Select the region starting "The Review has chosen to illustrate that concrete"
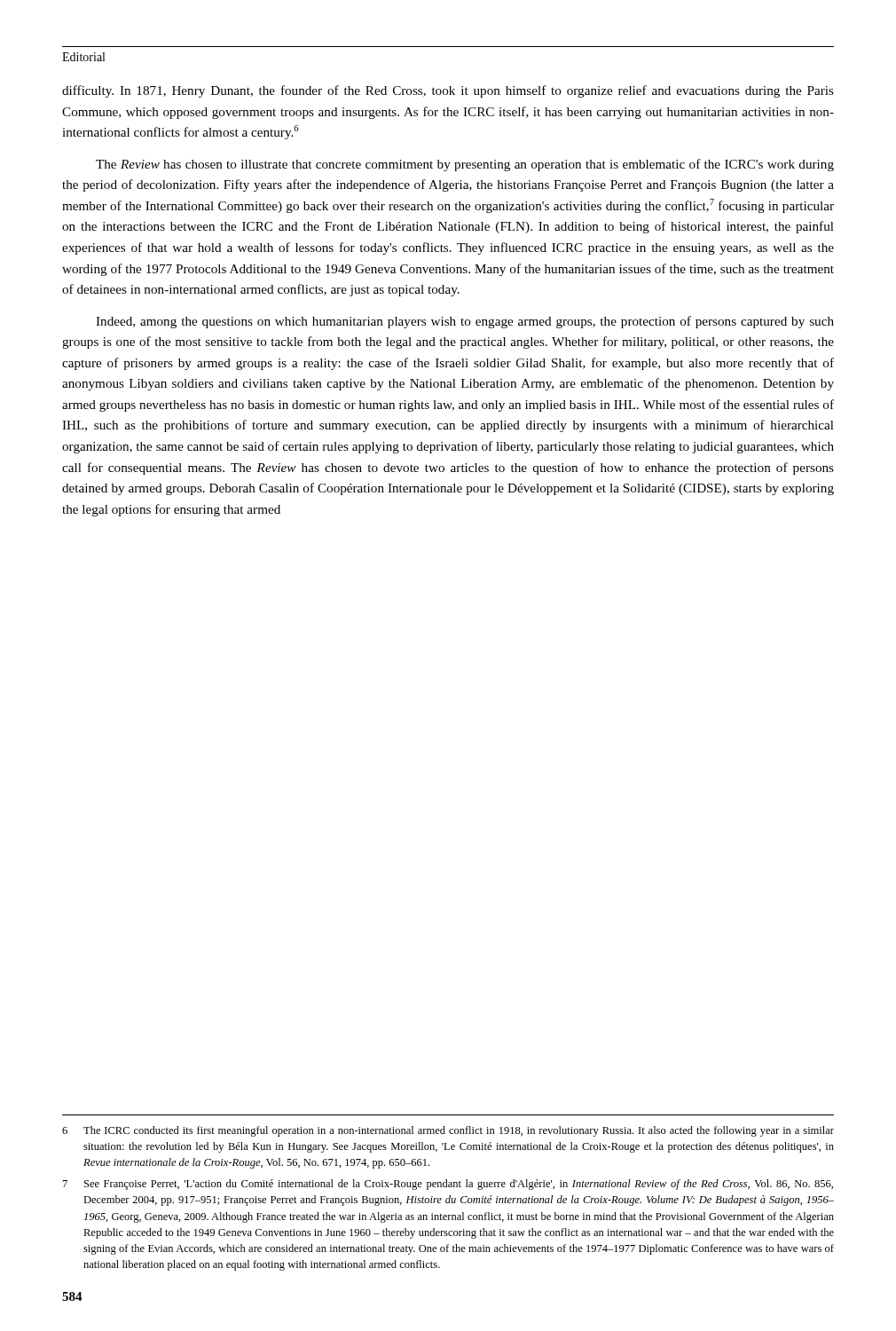This screenshot has width=896, height=1331. 448,226
